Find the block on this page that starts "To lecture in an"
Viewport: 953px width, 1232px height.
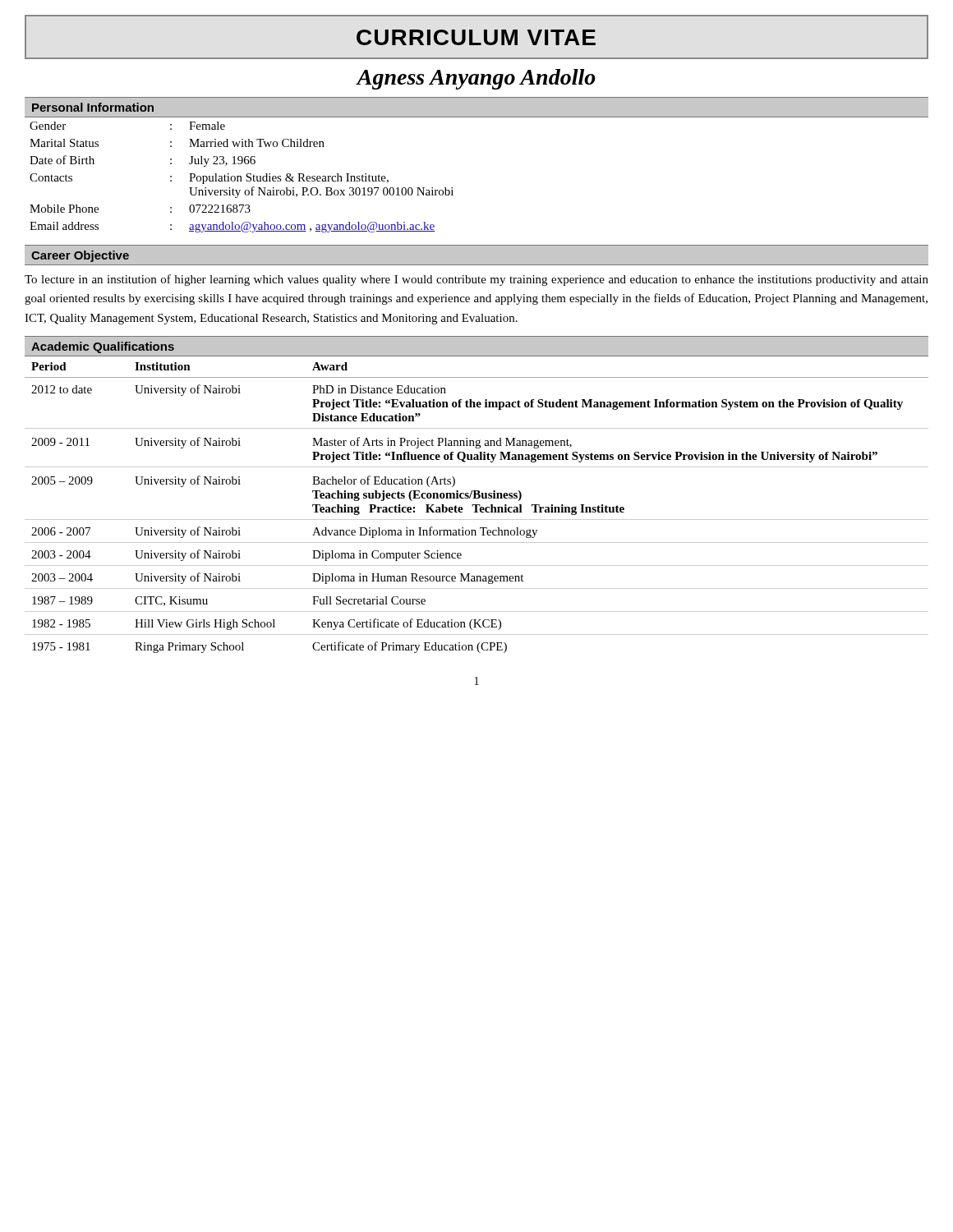tap(476, 298)
